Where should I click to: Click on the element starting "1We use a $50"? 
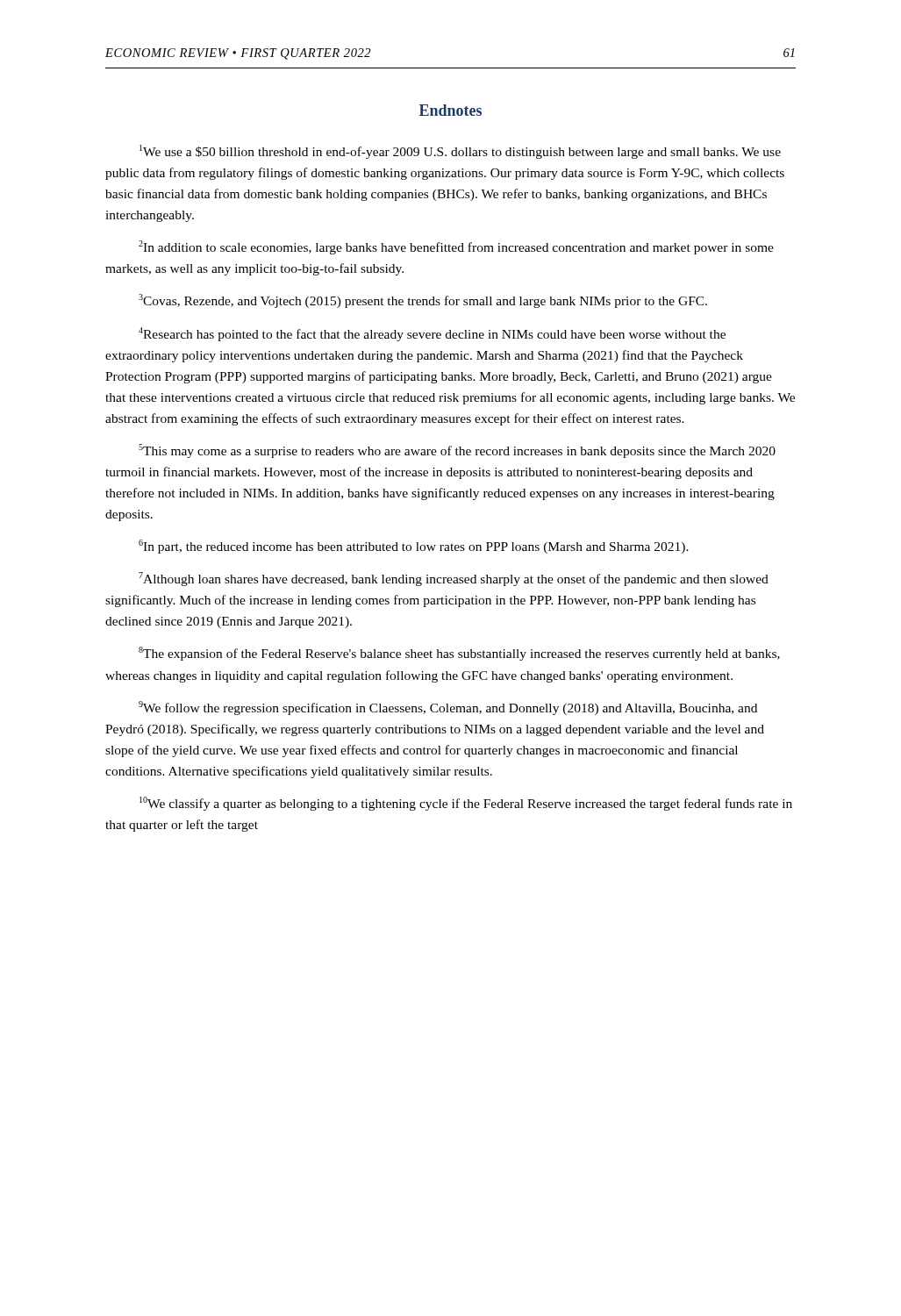(x=450, y=183)
